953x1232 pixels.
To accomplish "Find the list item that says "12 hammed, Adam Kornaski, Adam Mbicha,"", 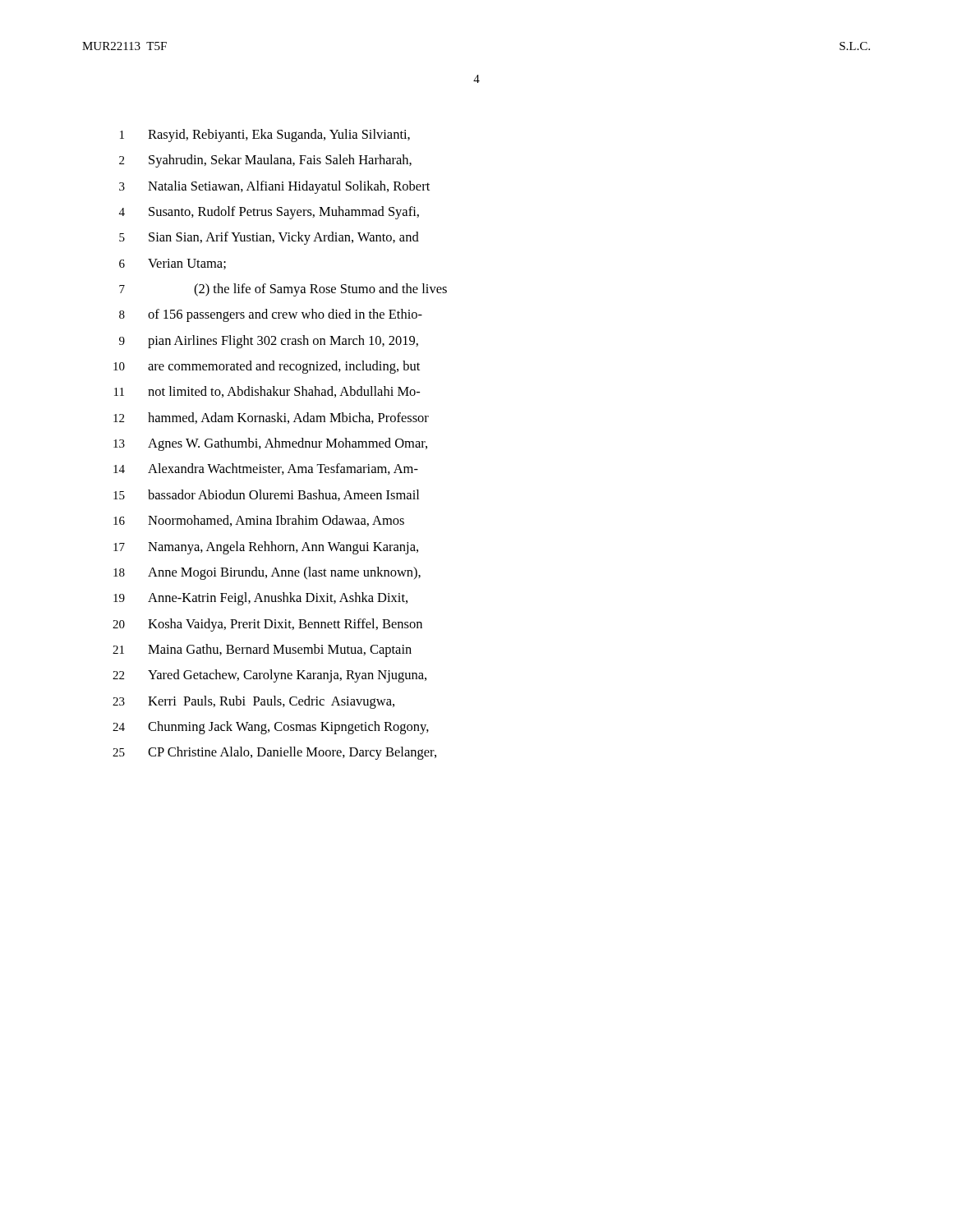I will coord(271,418).
